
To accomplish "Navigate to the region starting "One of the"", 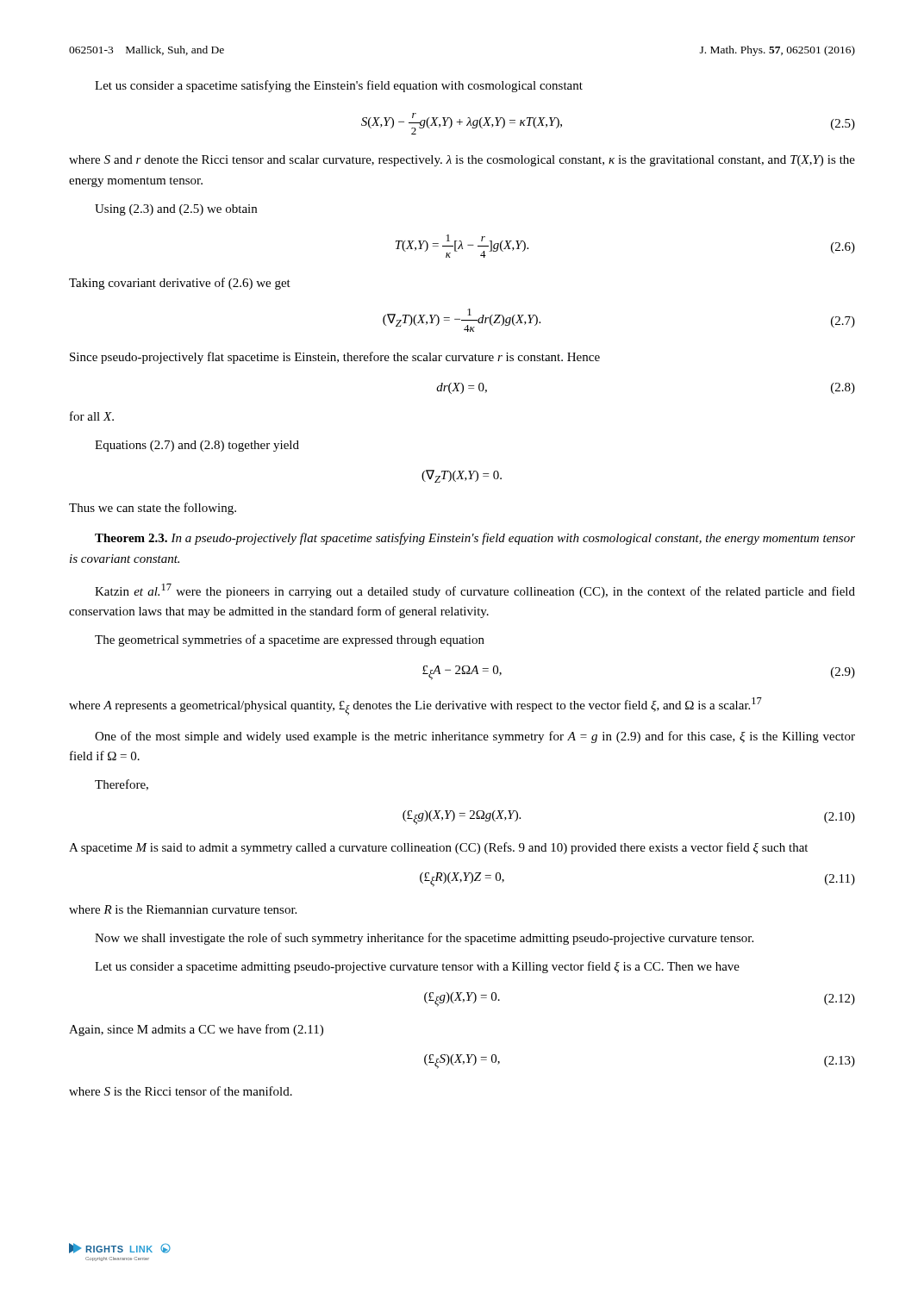I will click(462, 746).
